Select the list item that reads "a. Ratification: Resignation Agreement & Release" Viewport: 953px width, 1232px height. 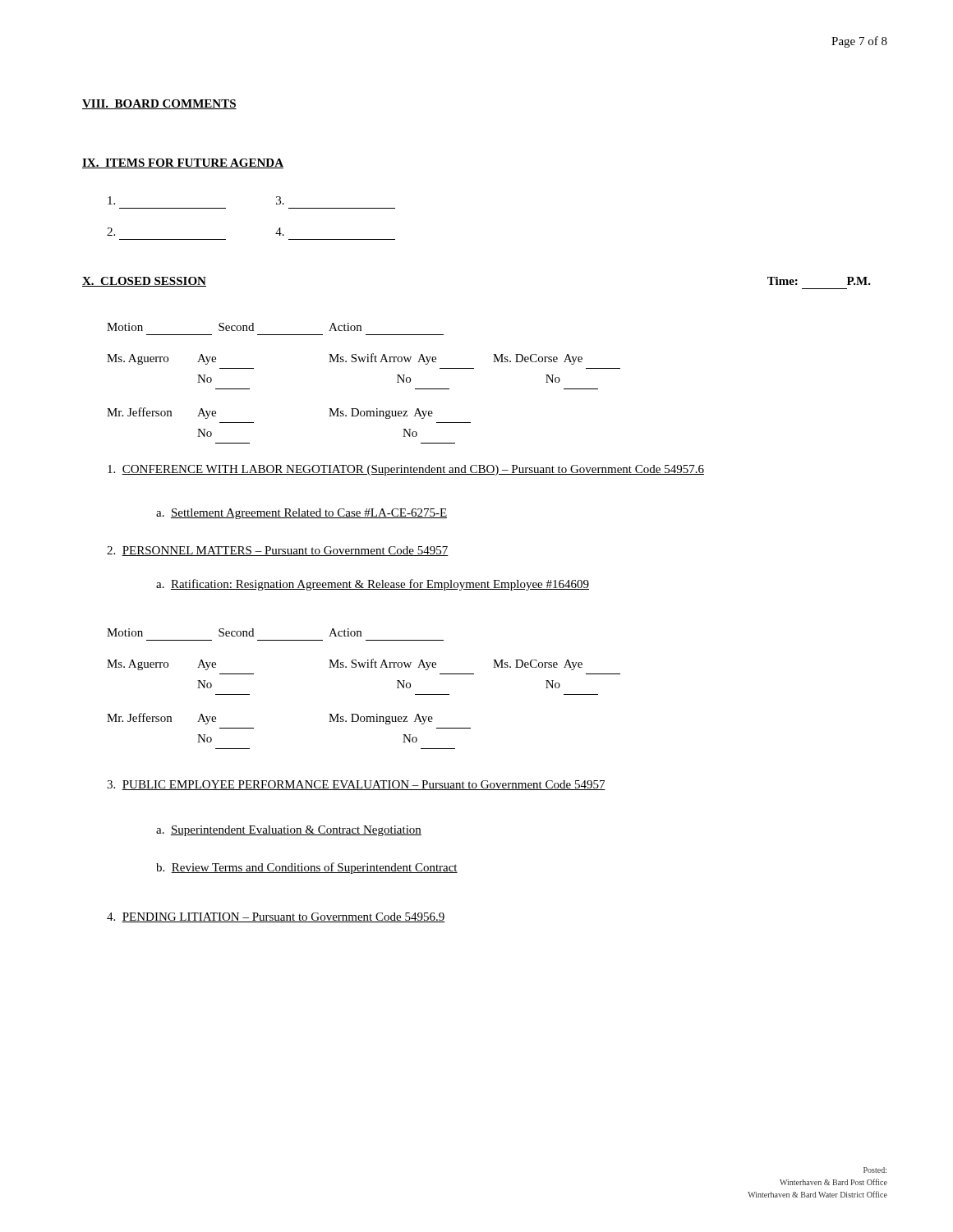click(x=373, y=584)
